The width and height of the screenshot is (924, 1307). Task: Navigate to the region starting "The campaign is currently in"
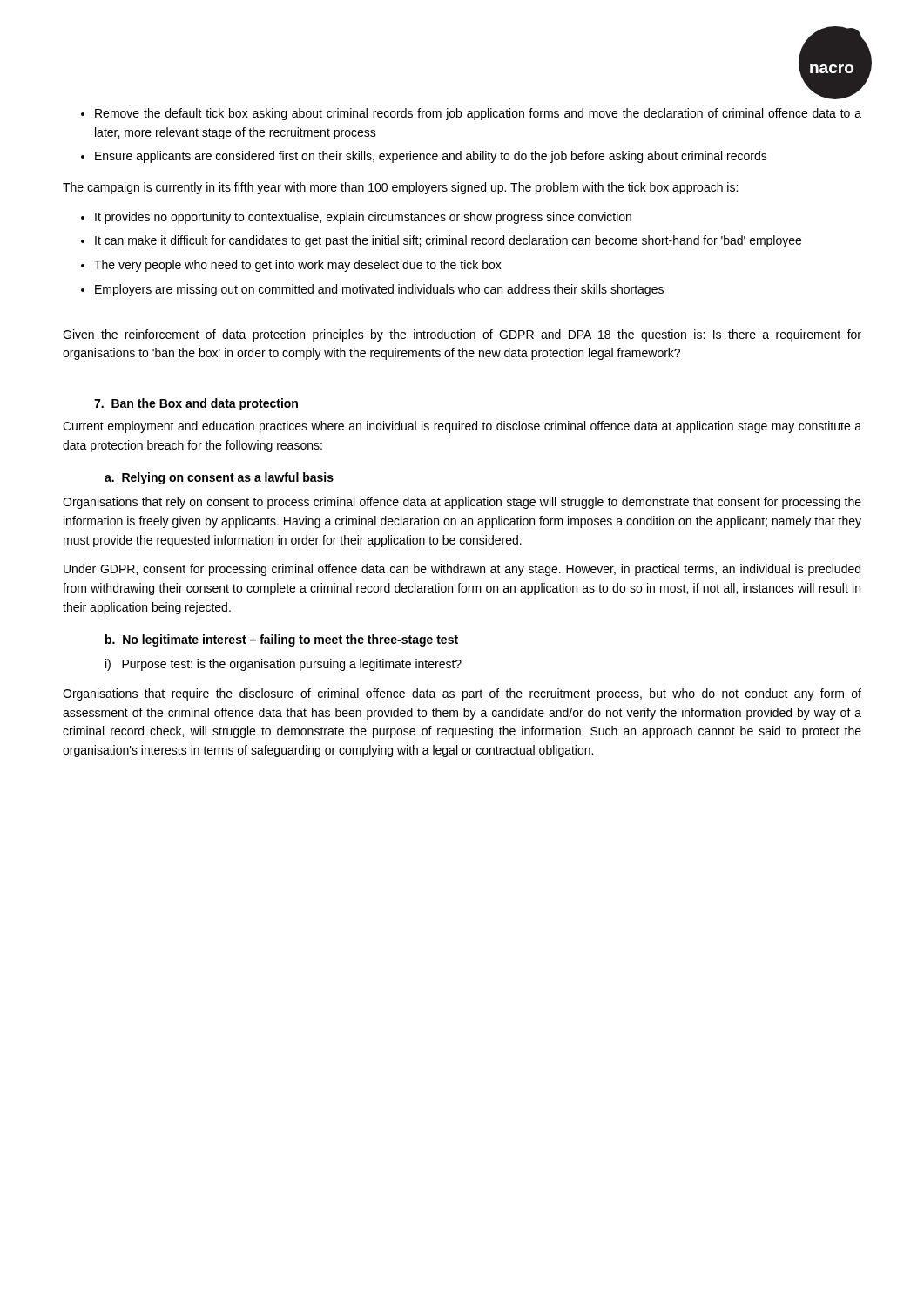(x=462, y=188)
